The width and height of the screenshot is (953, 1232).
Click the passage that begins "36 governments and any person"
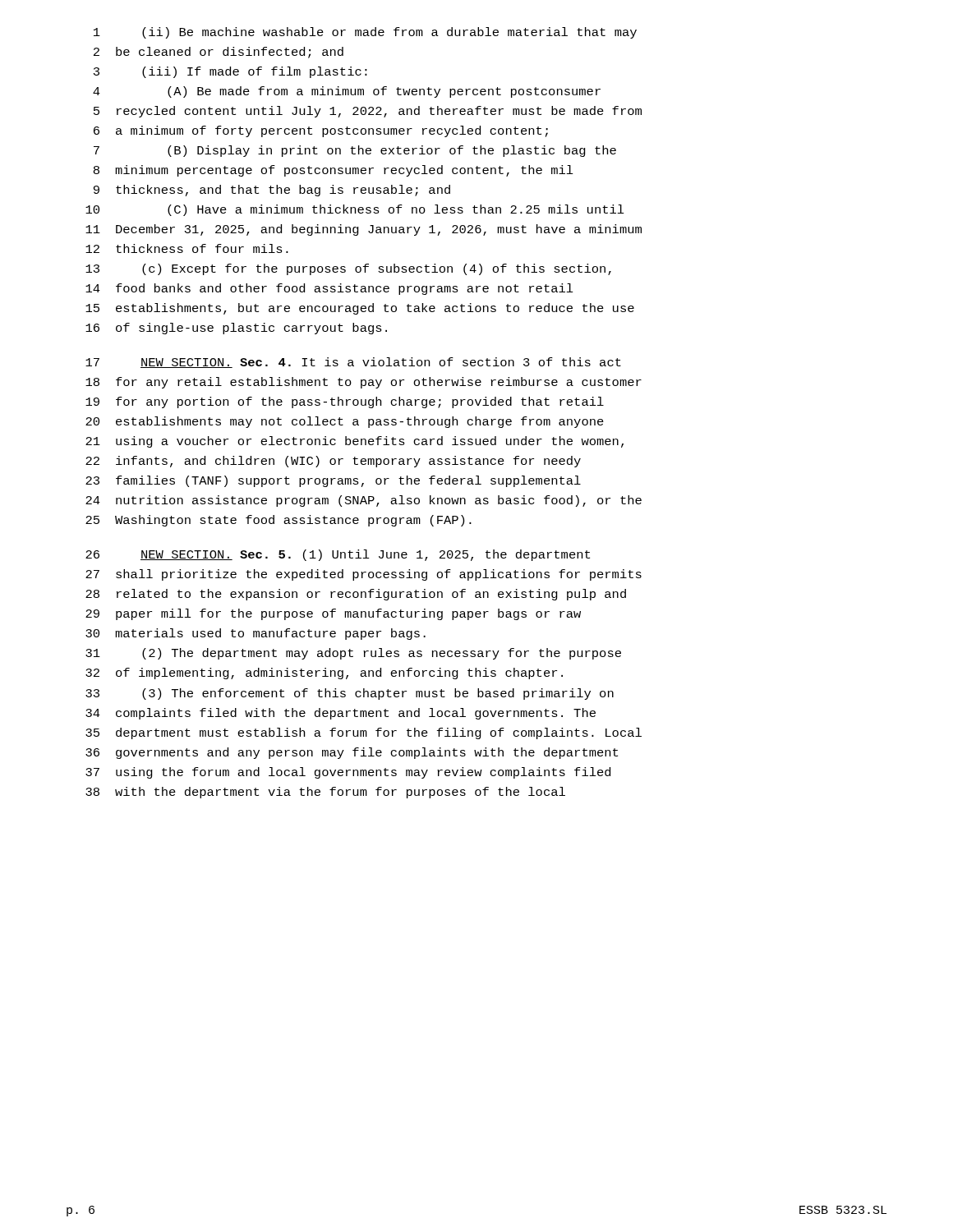[476, 753]
